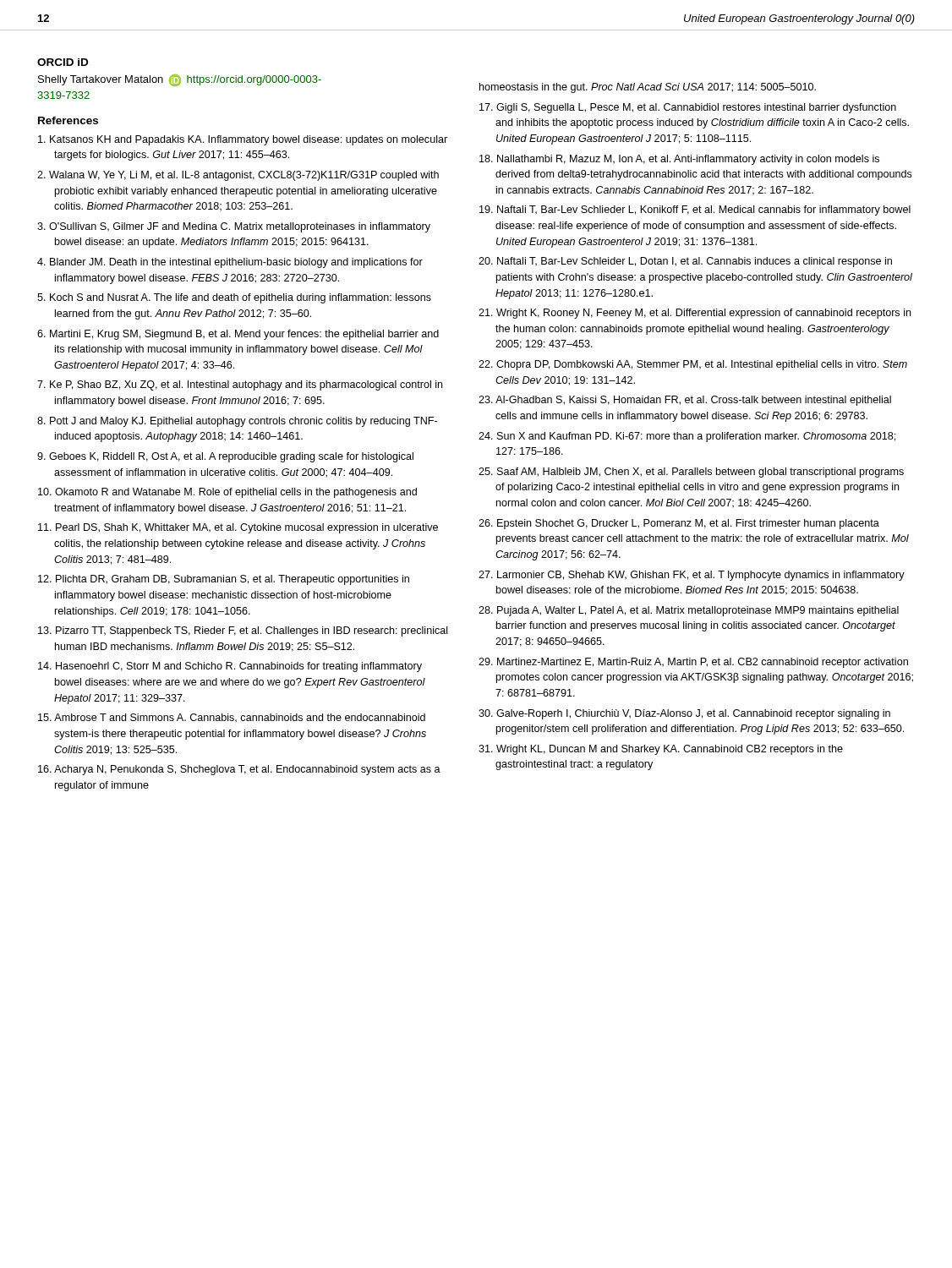Locate the element starting "18. Nallathambi R, Mazuz M, Ion"
Image resolution: width=952 pixels, height=1268 pixels.
(695, 174)
